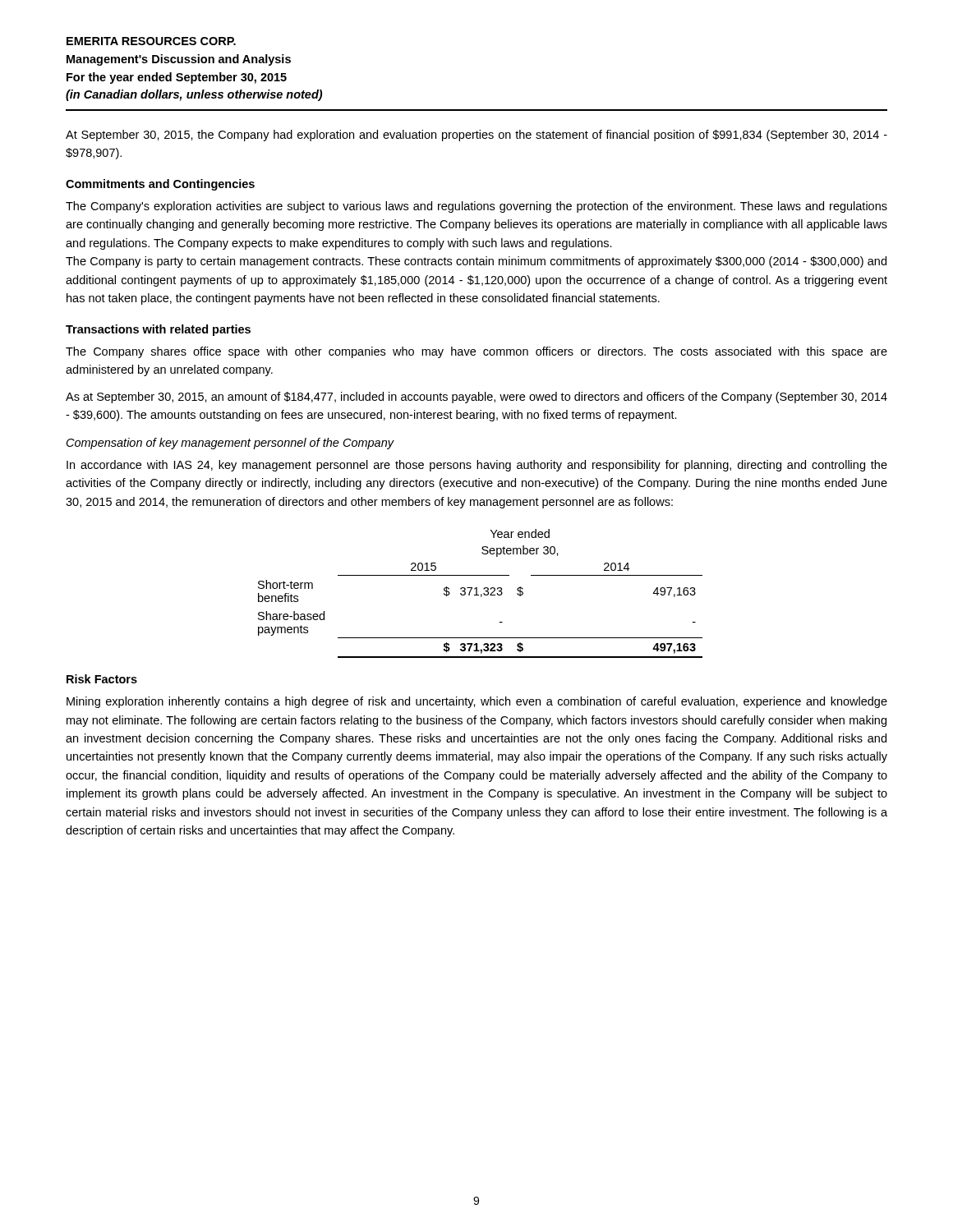Locate the table with the text "$ 371,323"
953x1232 pixels.
coord(476,592)
